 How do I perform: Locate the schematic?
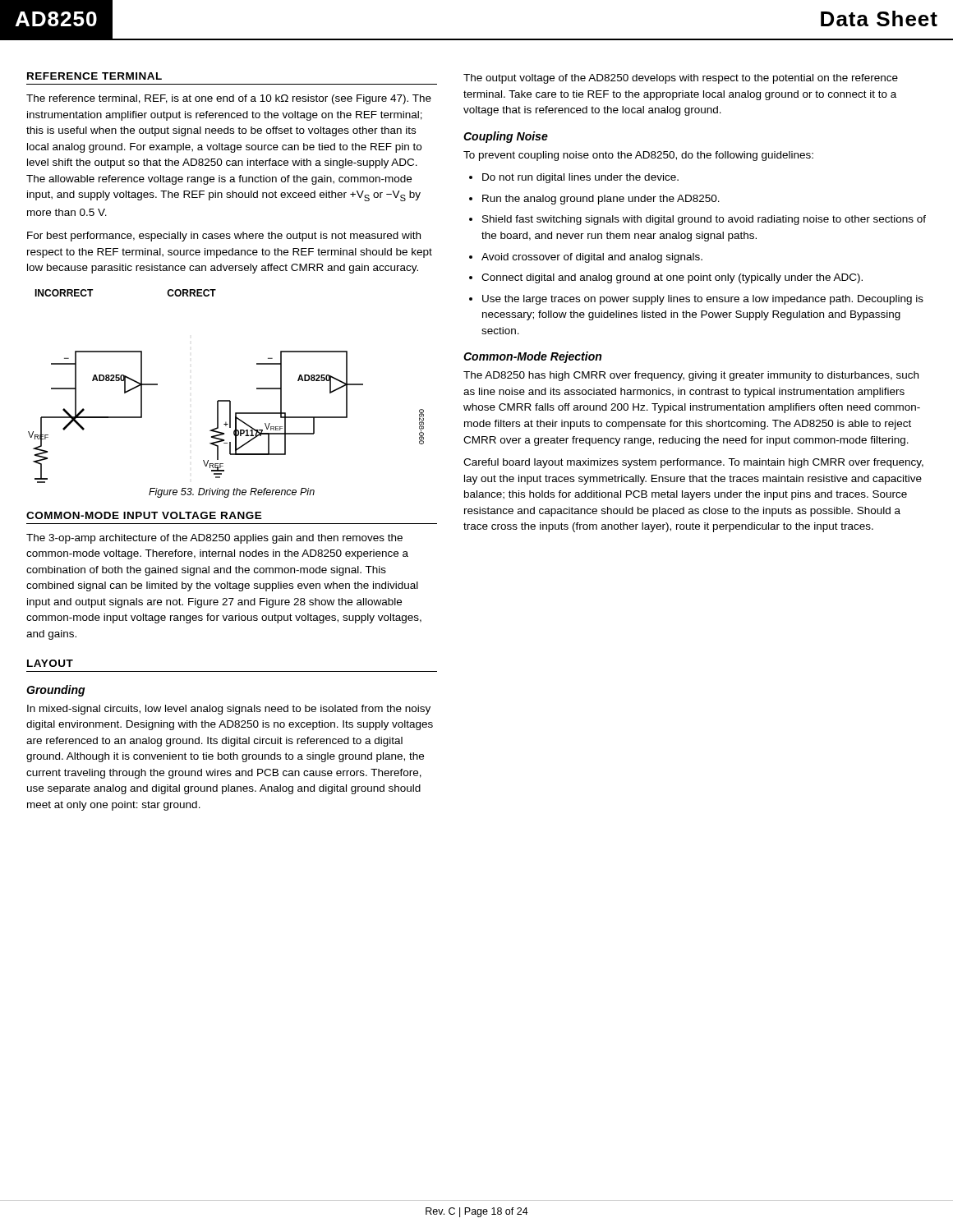[232, 392]
